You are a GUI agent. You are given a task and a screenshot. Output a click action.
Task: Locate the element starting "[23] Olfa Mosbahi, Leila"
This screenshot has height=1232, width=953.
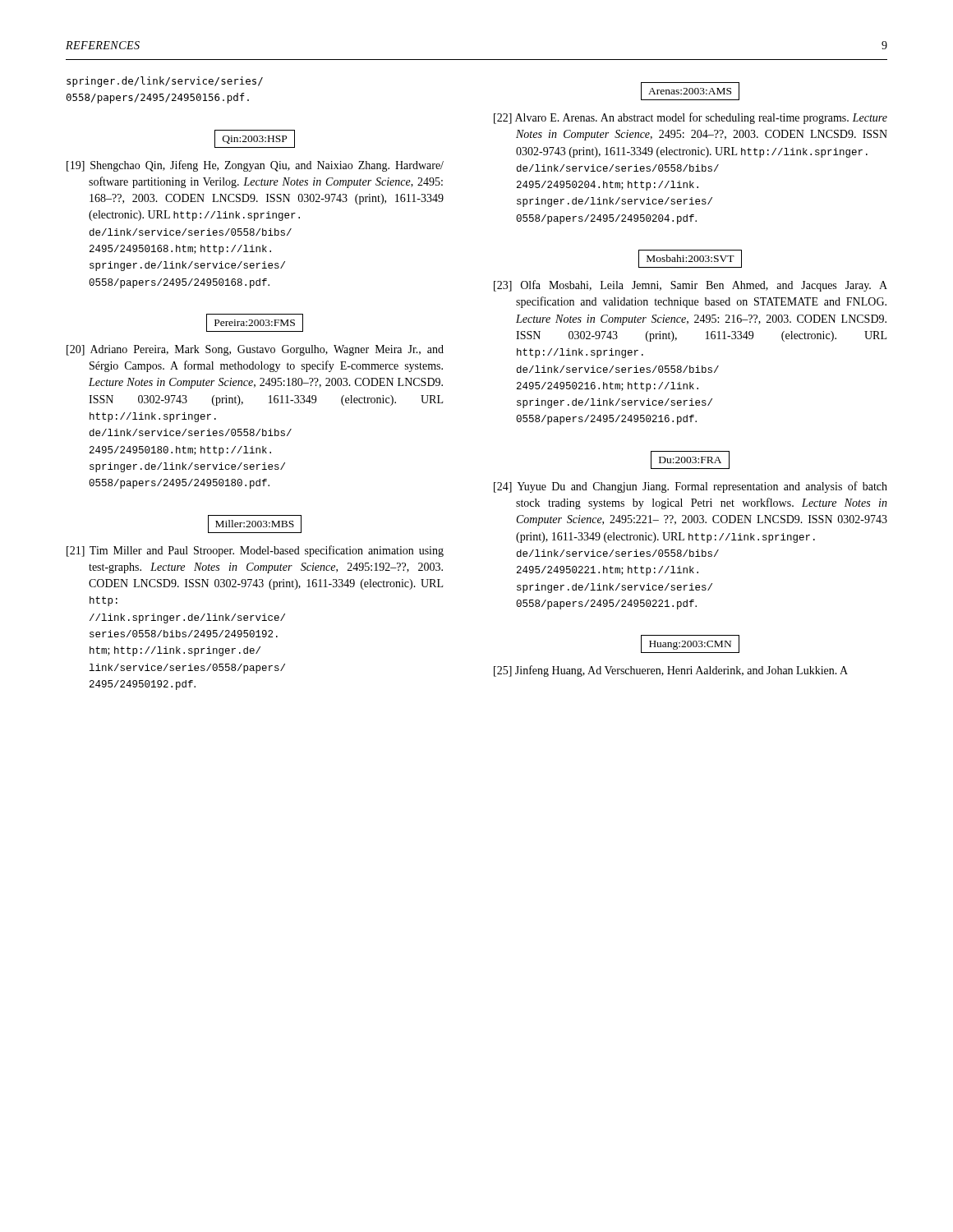pos(691,286)
